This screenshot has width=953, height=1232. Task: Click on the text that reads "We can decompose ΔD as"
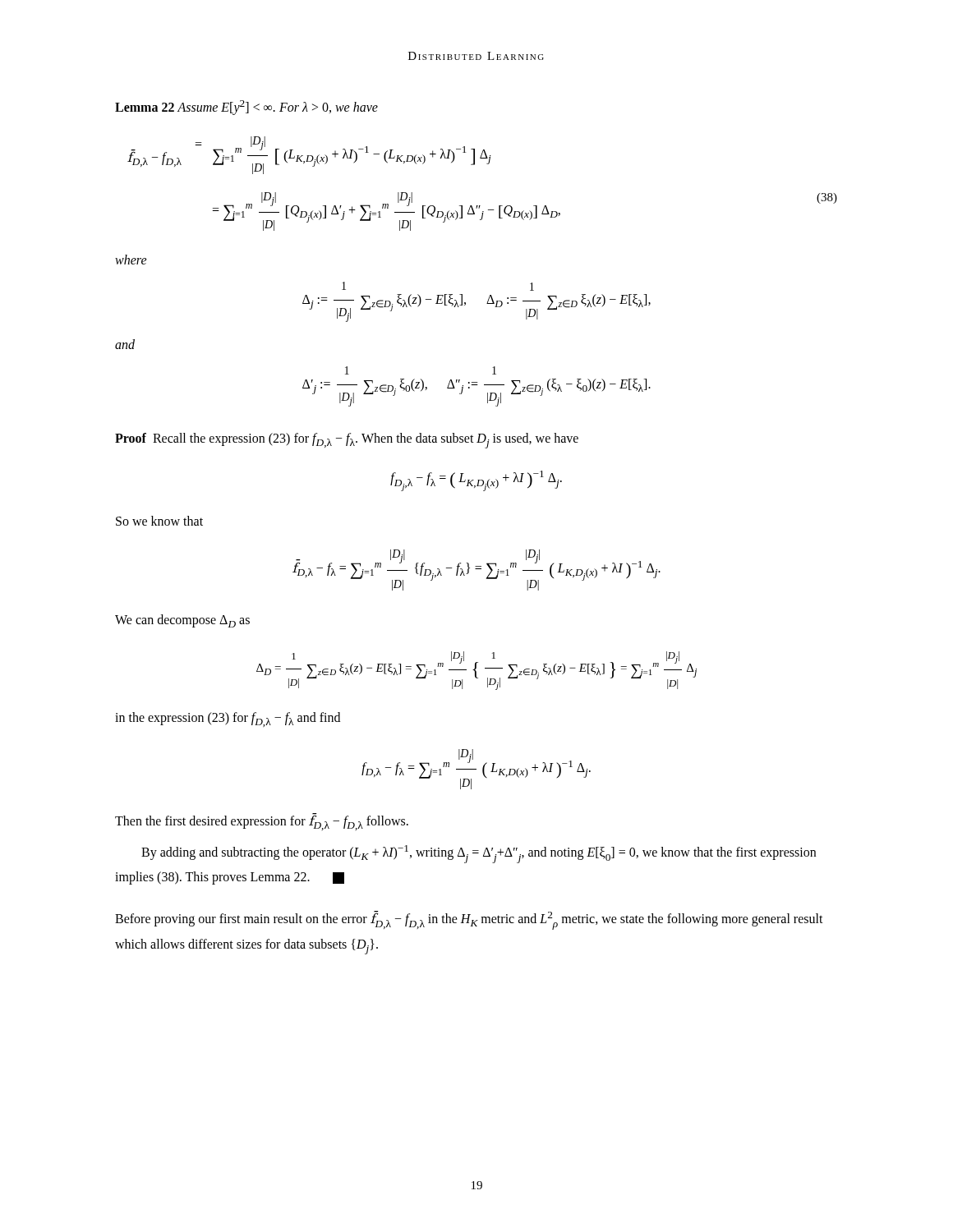coord(183,622)
